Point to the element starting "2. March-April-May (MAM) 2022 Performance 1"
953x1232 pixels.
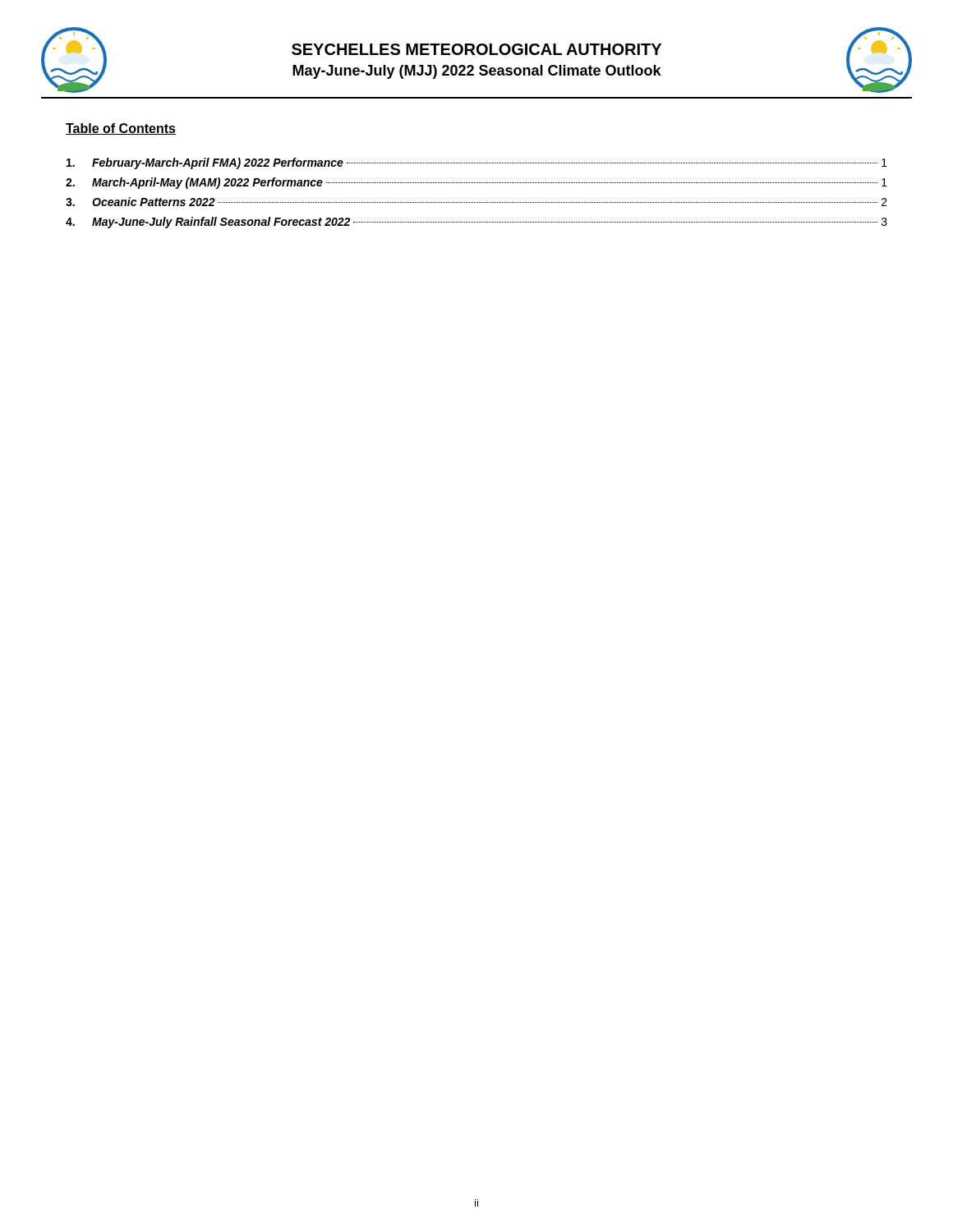pyautogui.click(x=476, y=182)
